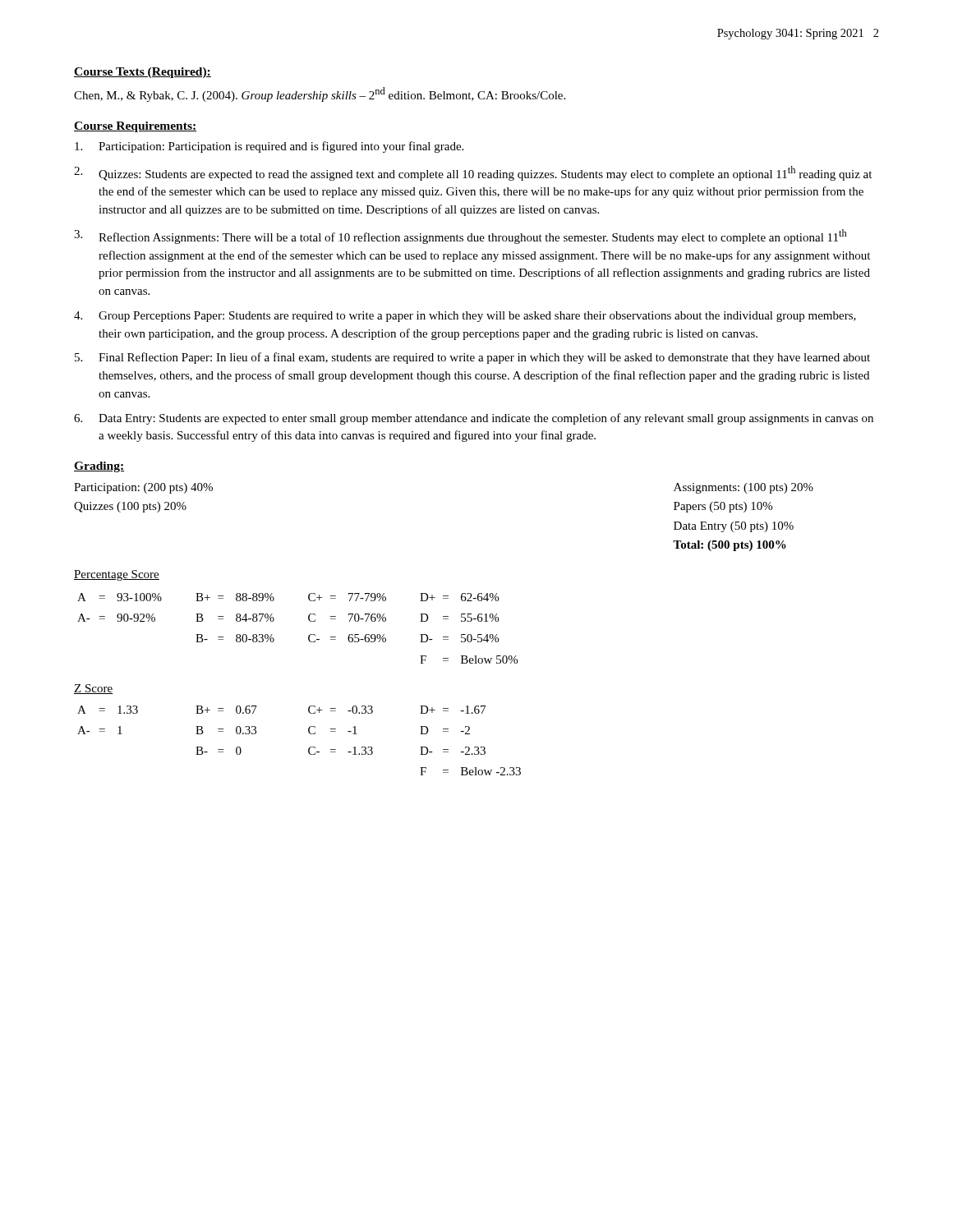Click on the list item containing "Participation: Participation is required and is"
The width and height of the screenshot is (953, 1232).
coord(269,147)
